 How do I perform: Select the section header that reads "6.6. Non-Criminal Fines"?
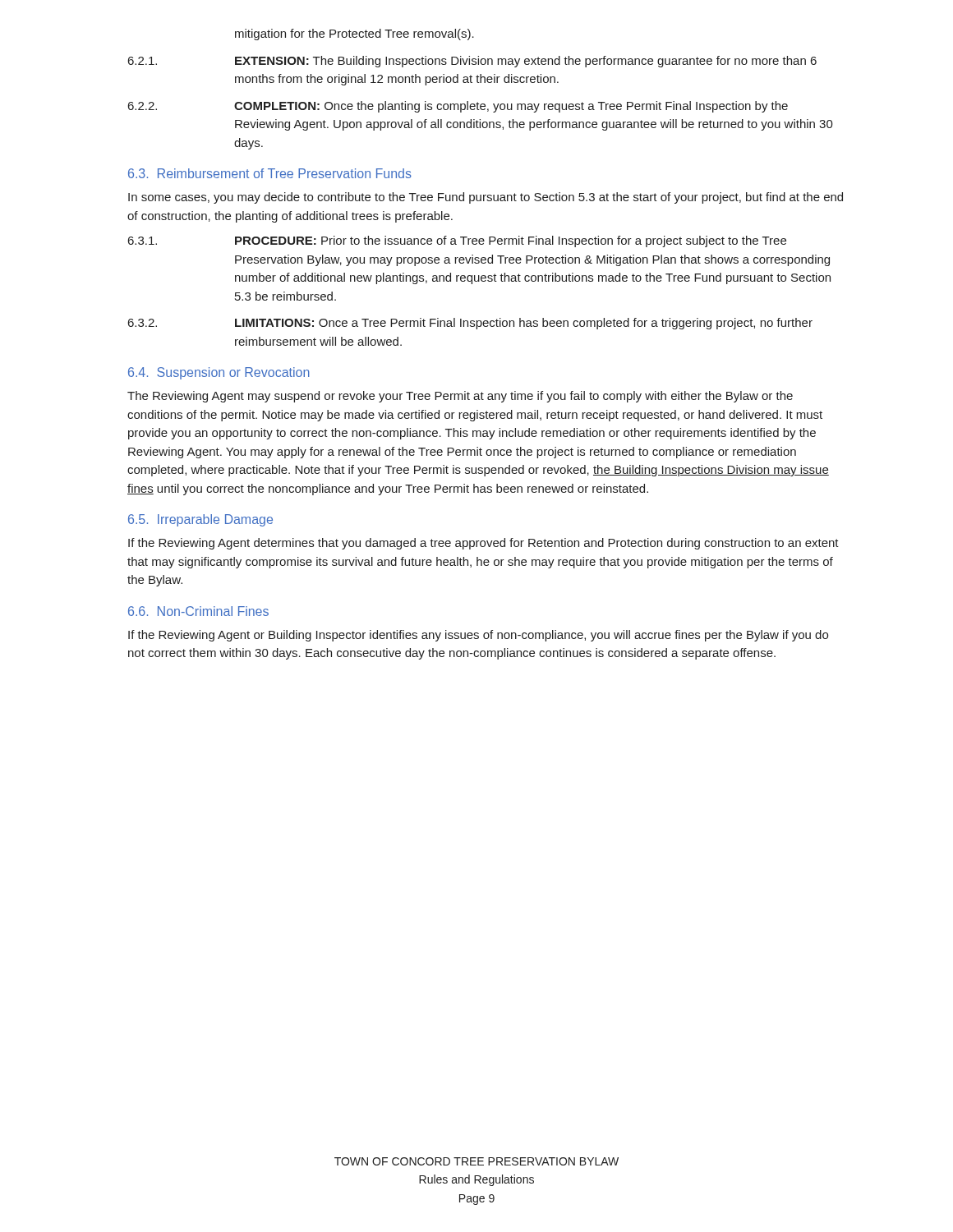tap(198, 611)
